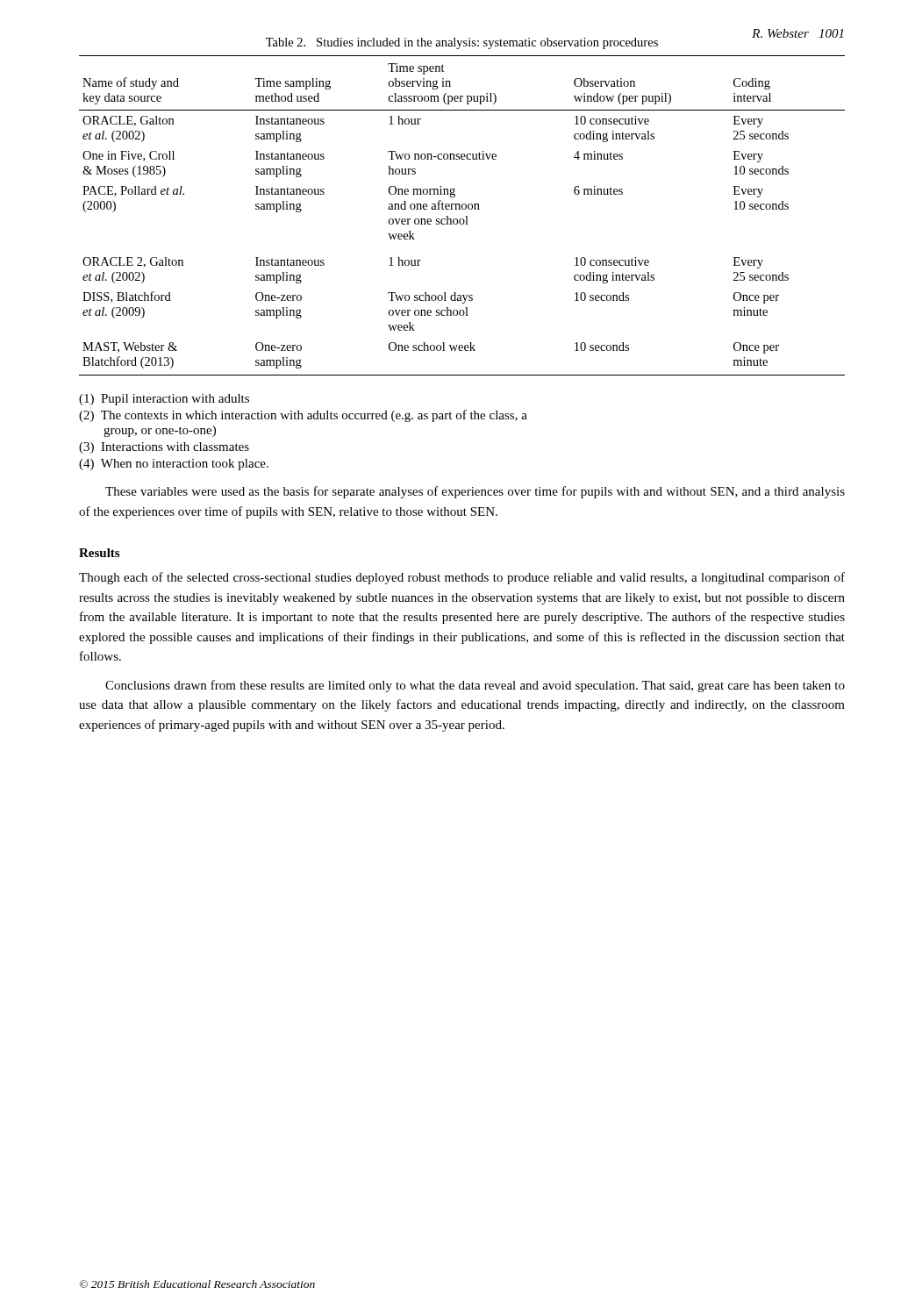Screen dimensions: 1316x915
Task: Find the text block starting "(2) The contexts in which"
Action: pyautogui.click(x=462, y=423)
